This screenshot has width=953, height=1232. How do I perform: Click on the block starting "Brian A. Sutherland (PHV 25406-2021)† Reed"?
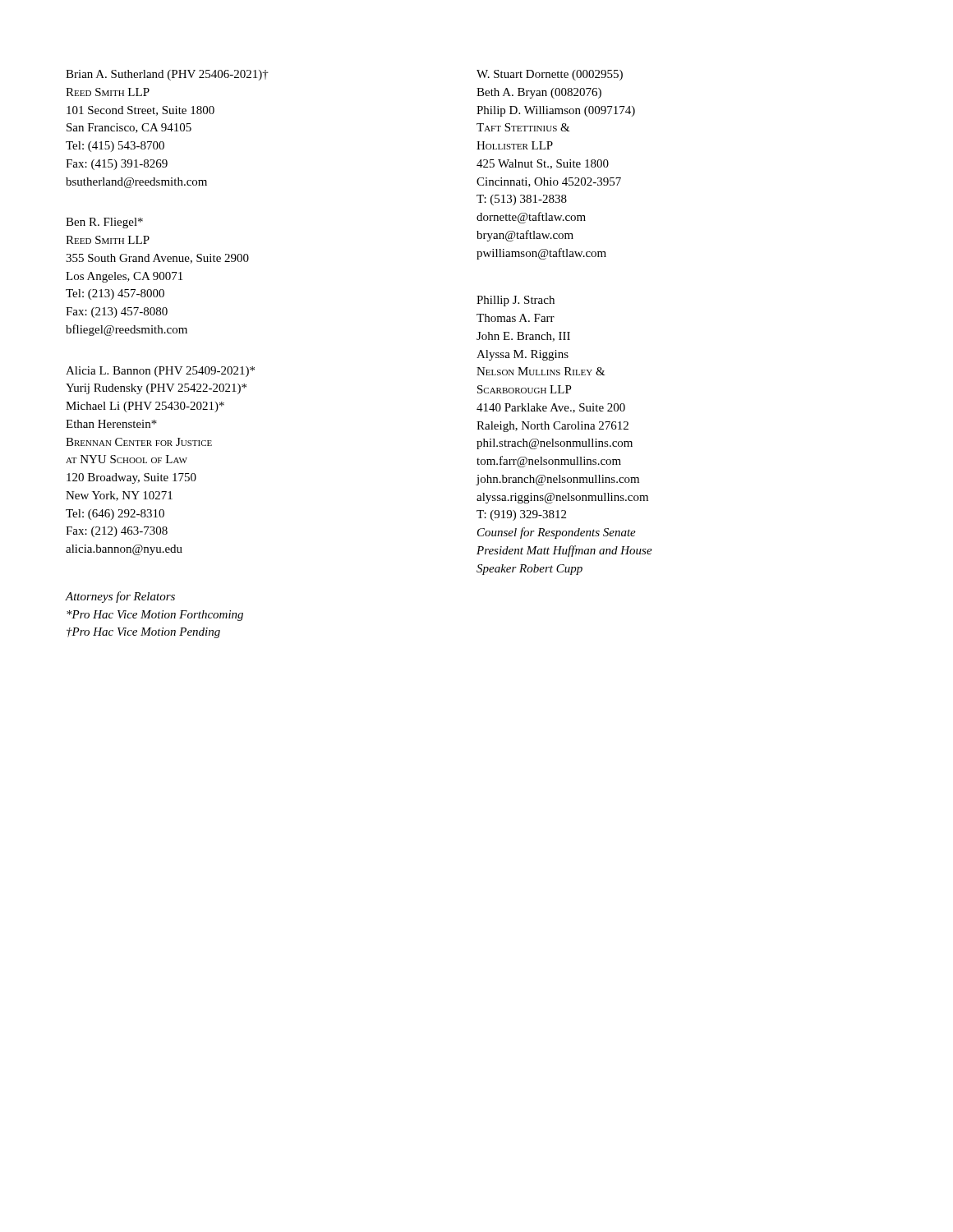(x=167, y=128)
